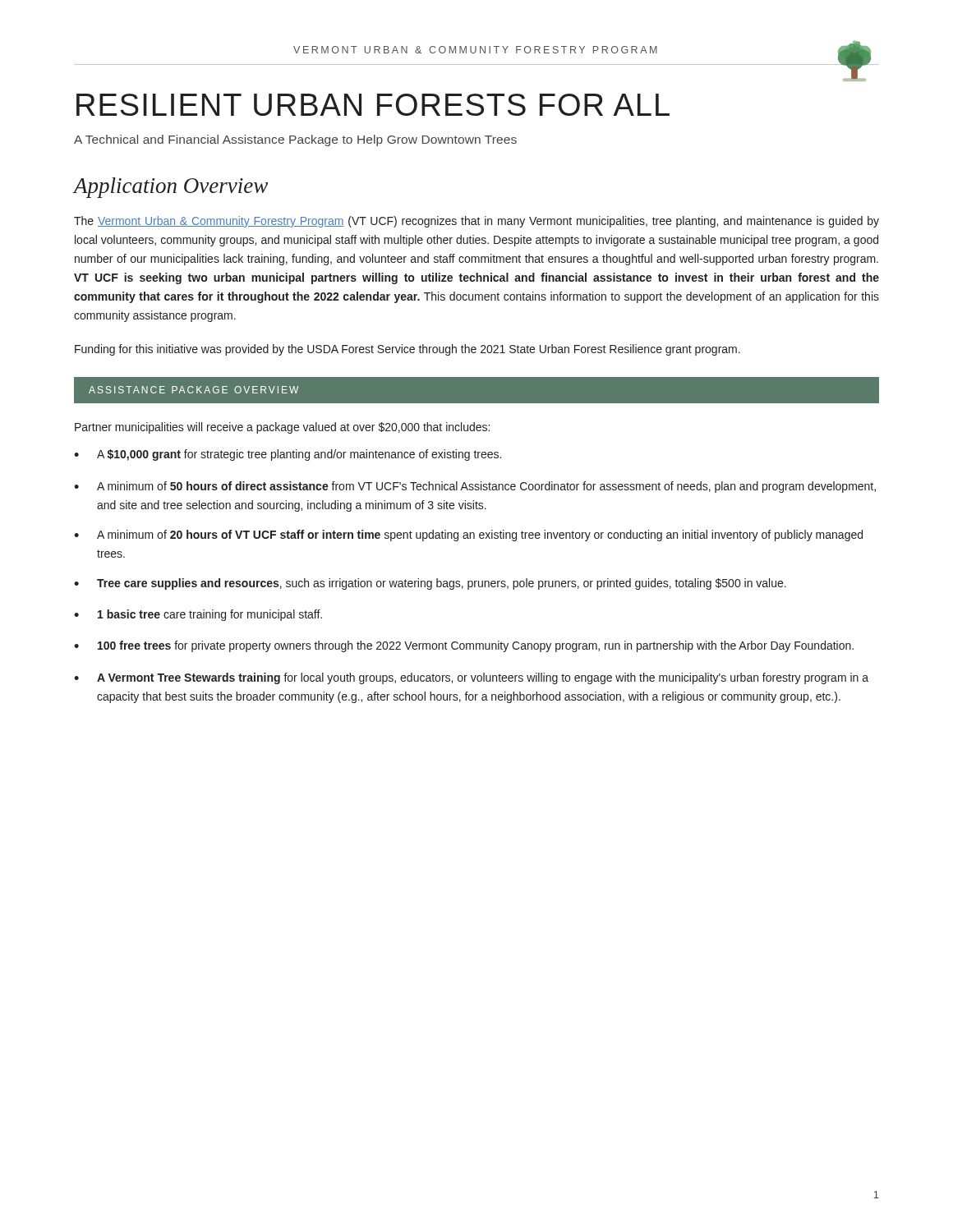Viewport: 953px width, 1232px height.
Task: Click the passage that begins "A Technical and Financial Assistance"
Action: 296,139
